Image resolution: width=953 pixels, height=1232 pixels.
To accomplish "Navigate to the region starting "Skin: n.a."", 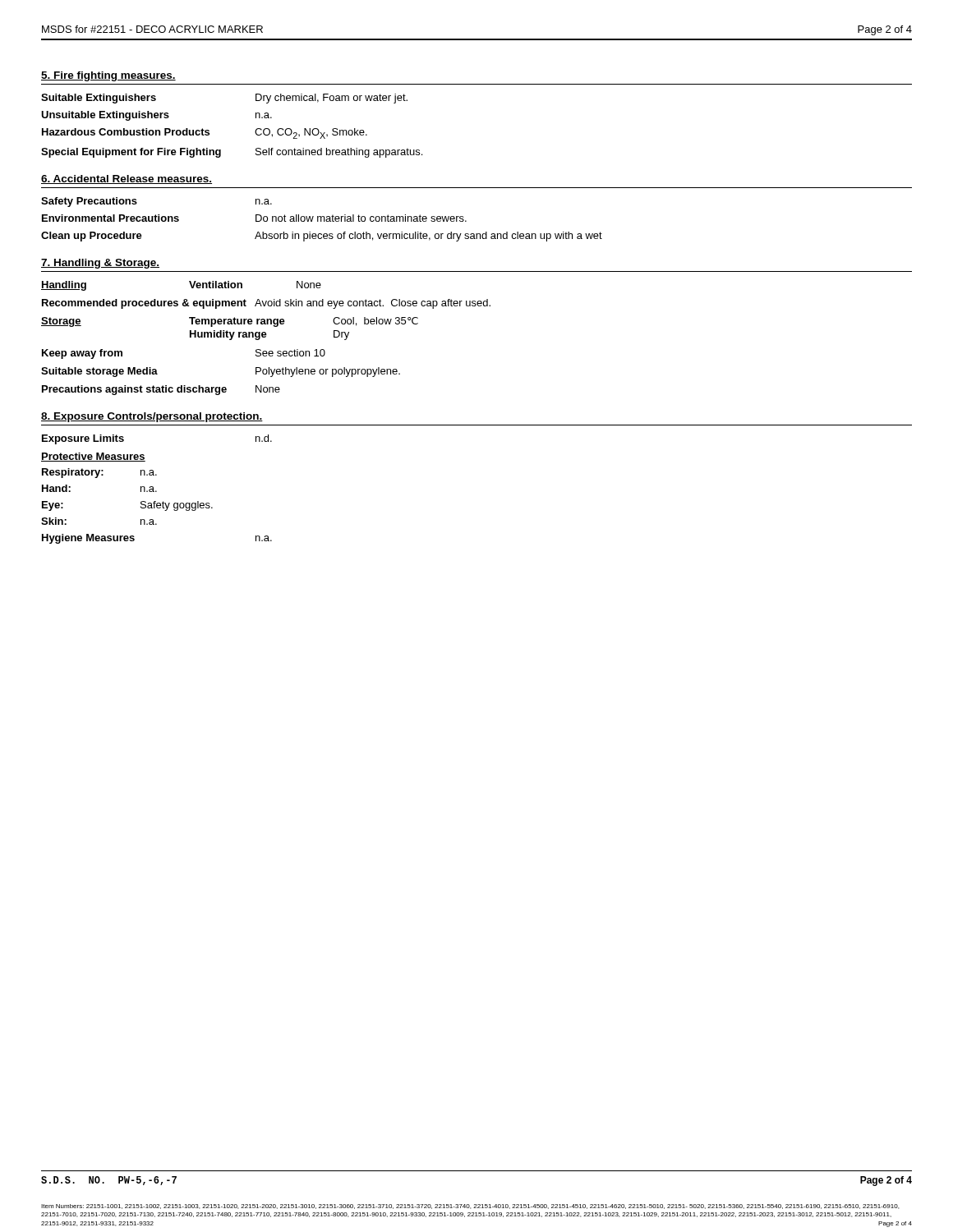I will point(55,521).
